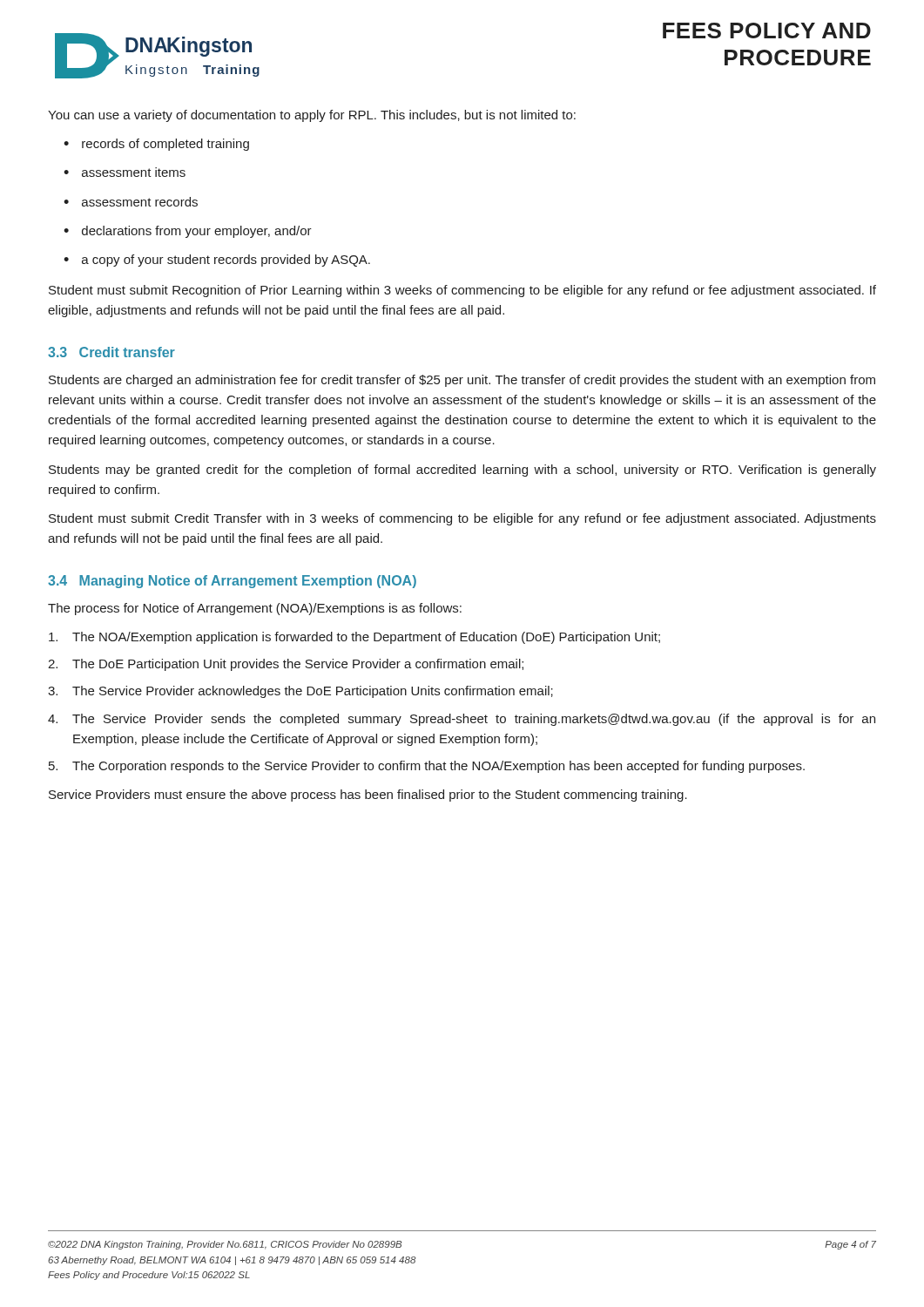Navigate to the element starting "The process for"
The image size is (924, 1307).
pyautogui.click(x=255, y=607)
